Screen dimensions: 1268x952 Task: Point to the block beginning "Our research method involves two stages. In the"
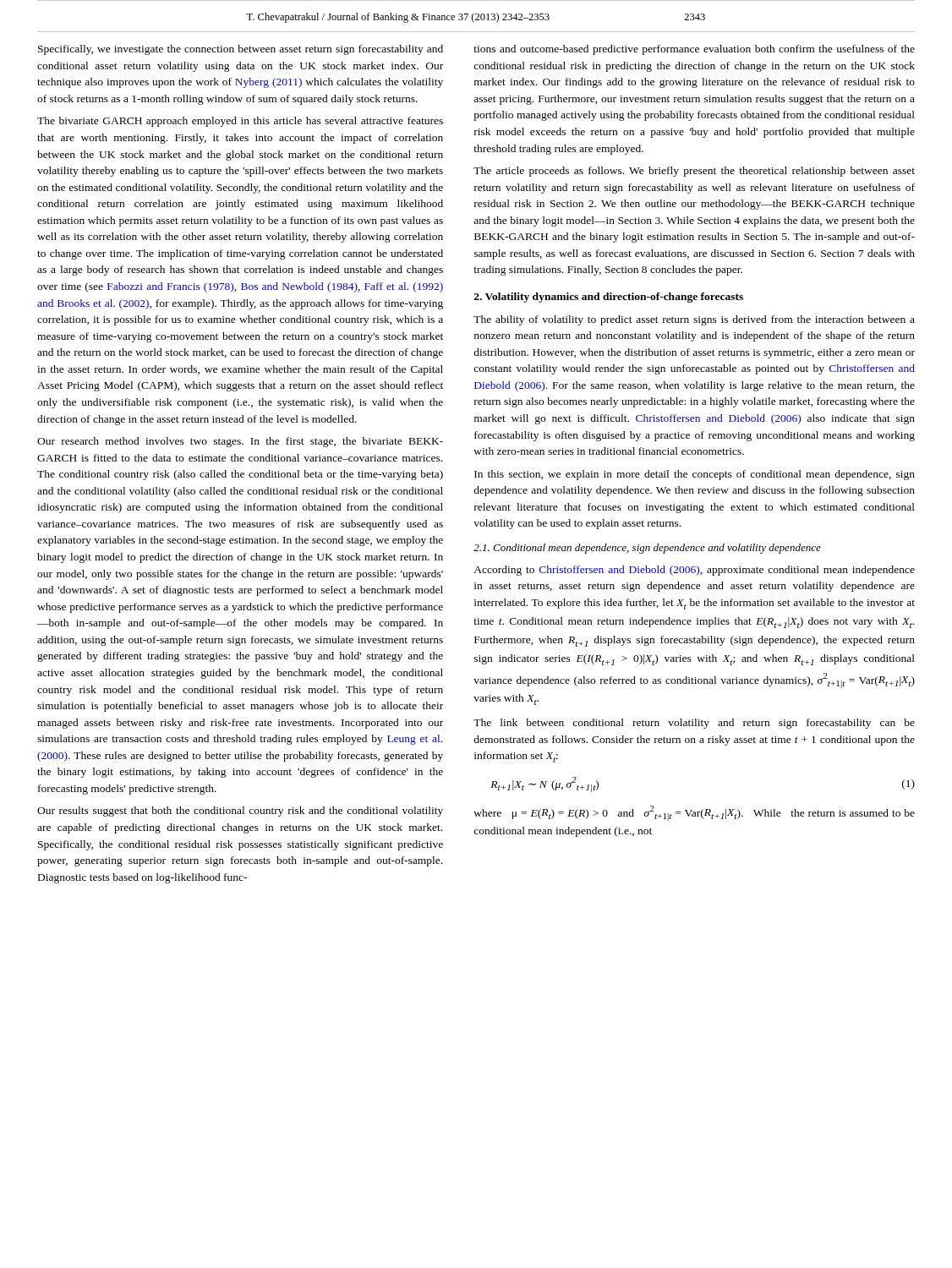[240, 615]
